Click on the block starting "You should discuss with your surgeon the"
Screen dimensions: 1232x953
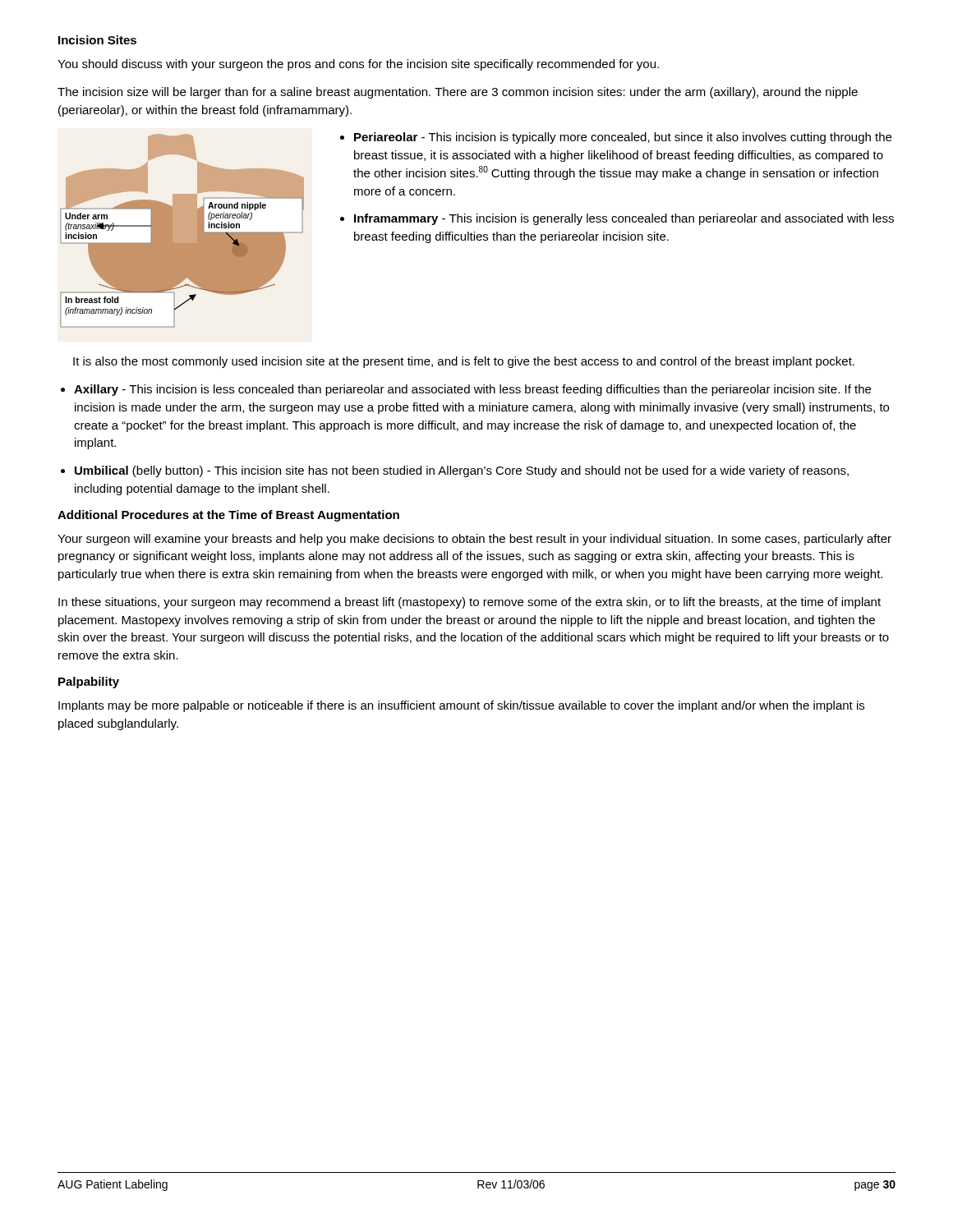(x=359, y=64)
